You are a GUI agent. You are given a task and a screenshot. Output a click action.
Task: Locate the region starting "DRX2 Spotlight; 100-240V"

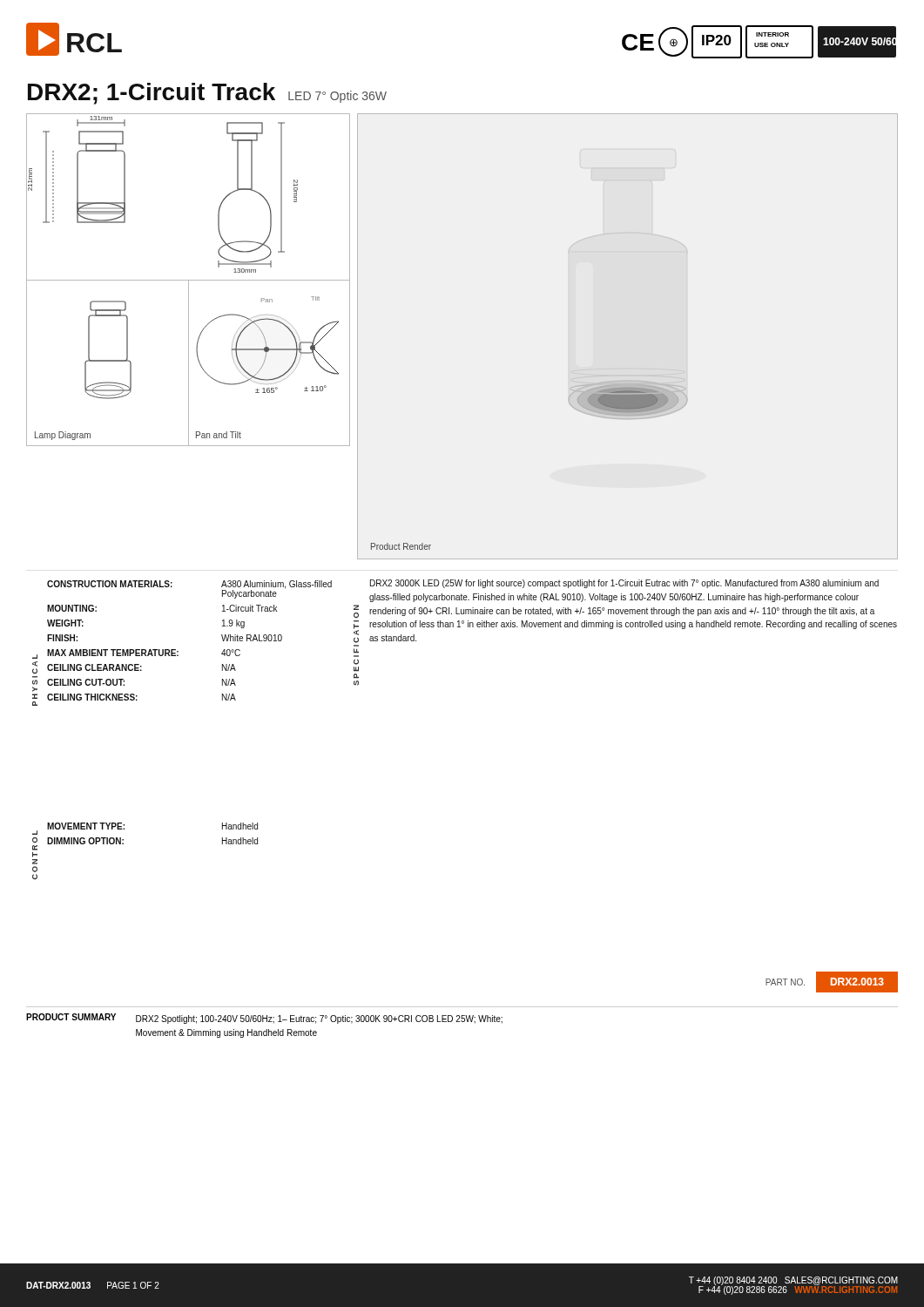319,1026
